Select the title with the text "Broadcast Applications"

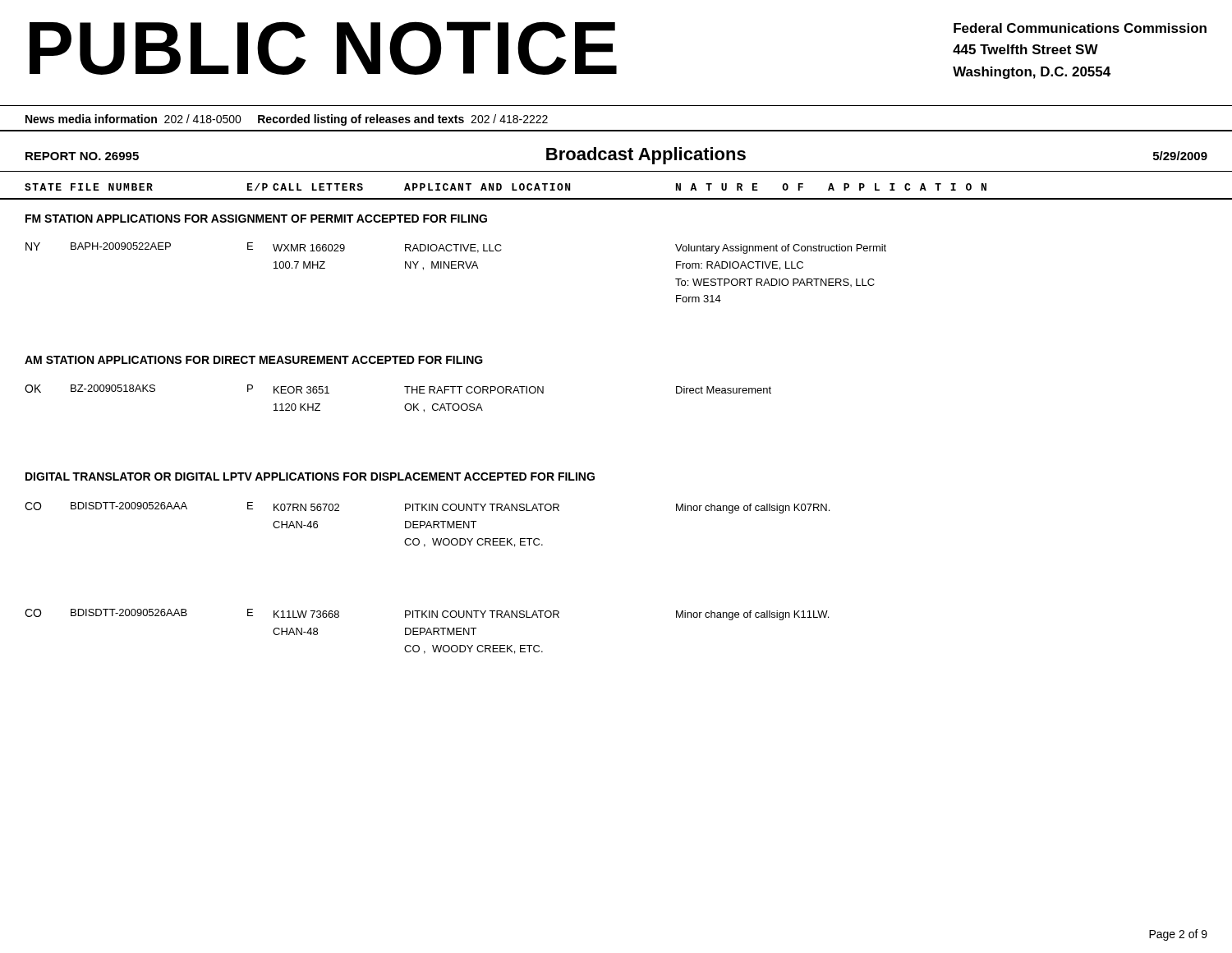click(x=646, y=154)
